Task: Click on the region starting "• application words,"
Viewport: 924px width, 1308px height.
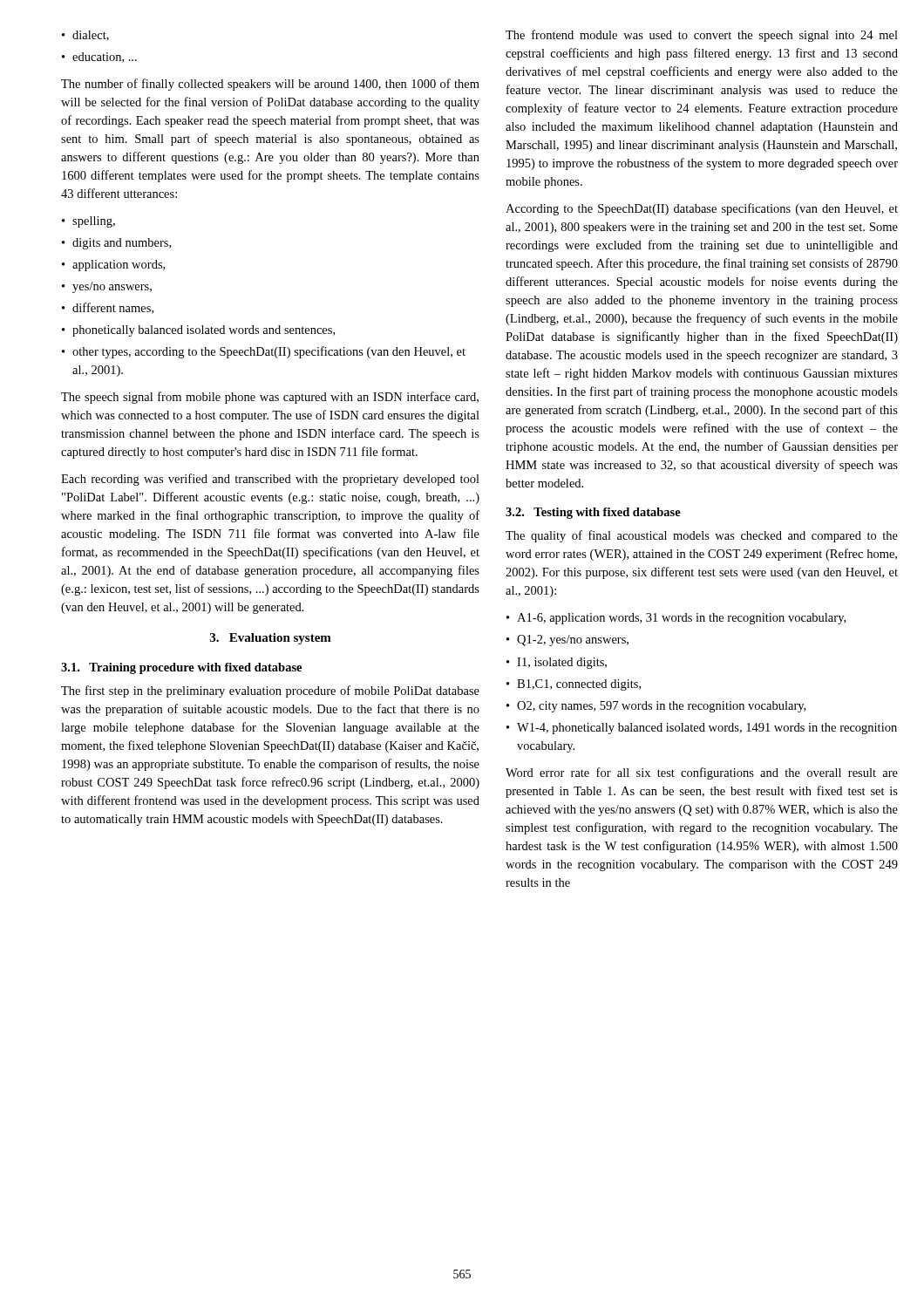Action: point(113,265)
